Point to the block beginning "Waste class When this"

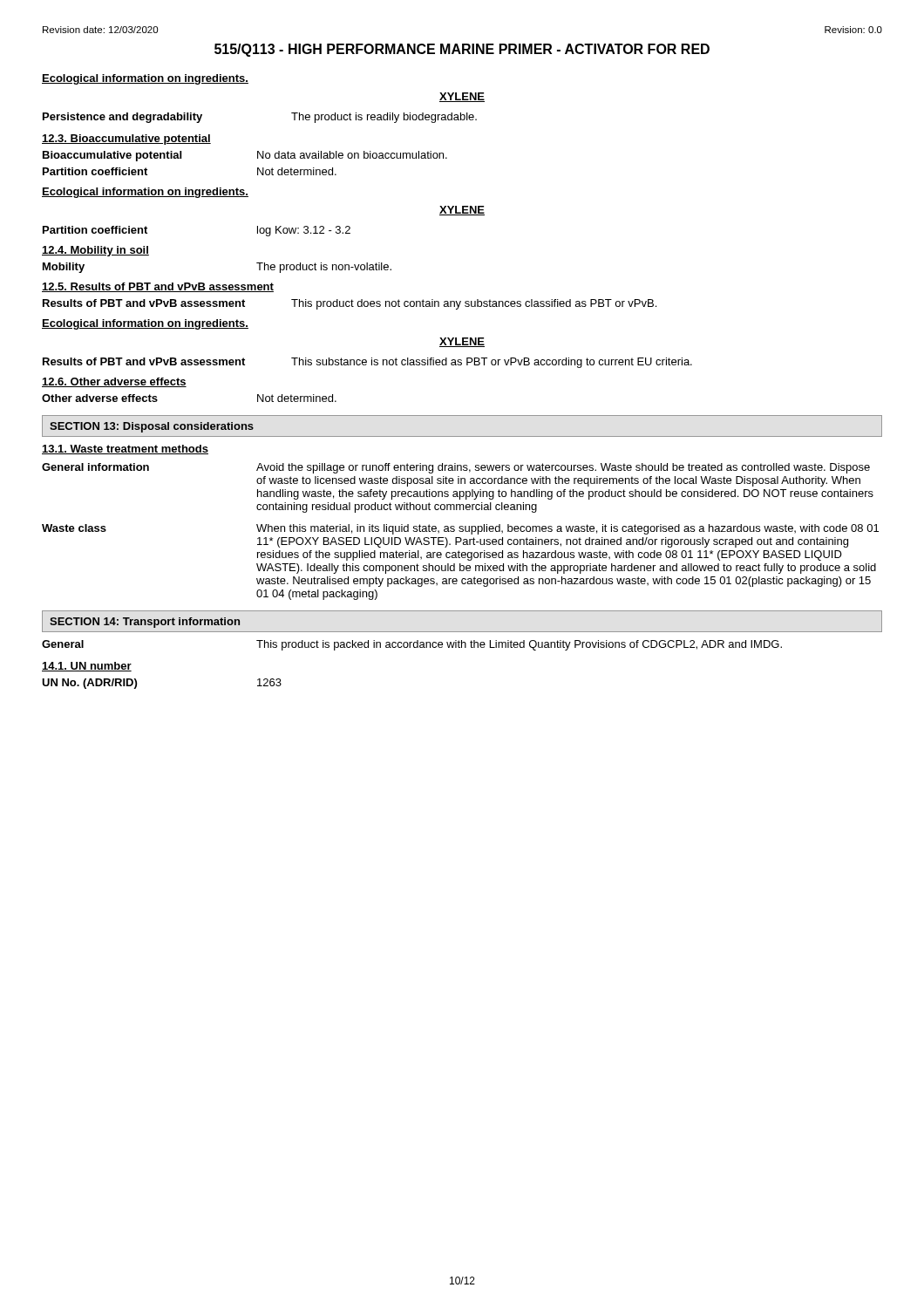pos(462,561)
